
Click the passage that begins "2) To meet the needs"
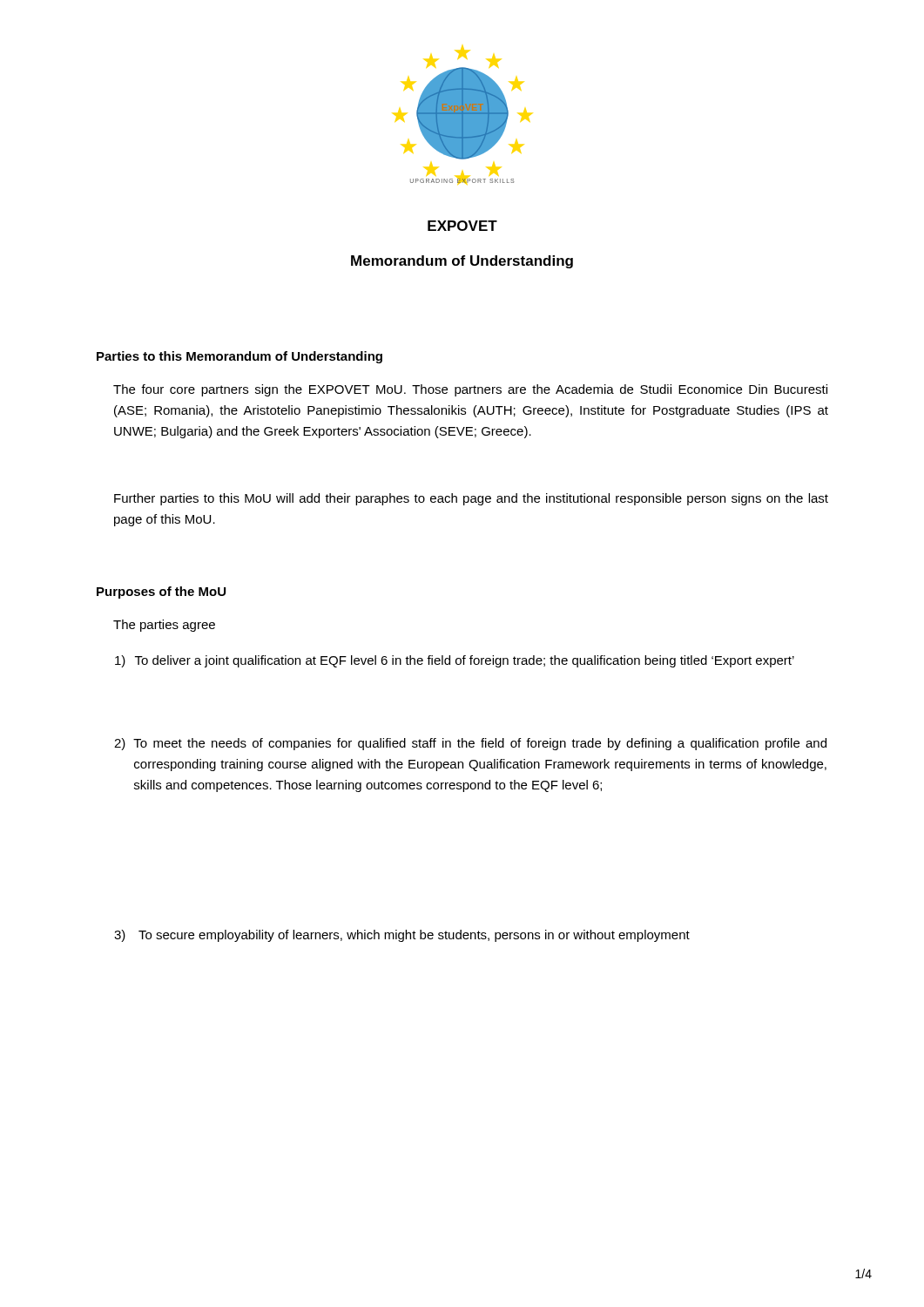coord(471,764)
